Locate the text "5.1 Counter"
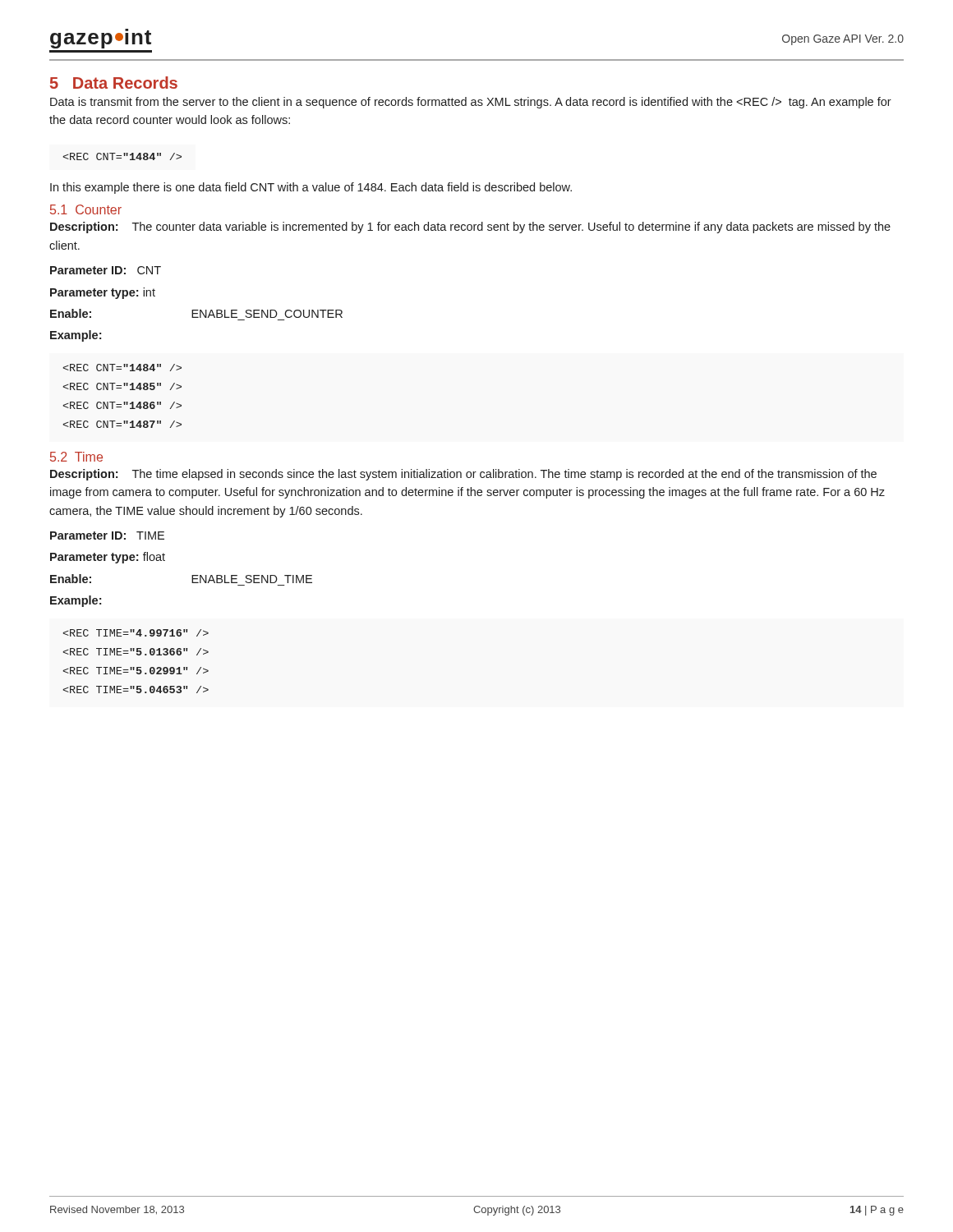The width and height of the screenshot is (953, 1232). pyautogui.click(x=85, y=210)
